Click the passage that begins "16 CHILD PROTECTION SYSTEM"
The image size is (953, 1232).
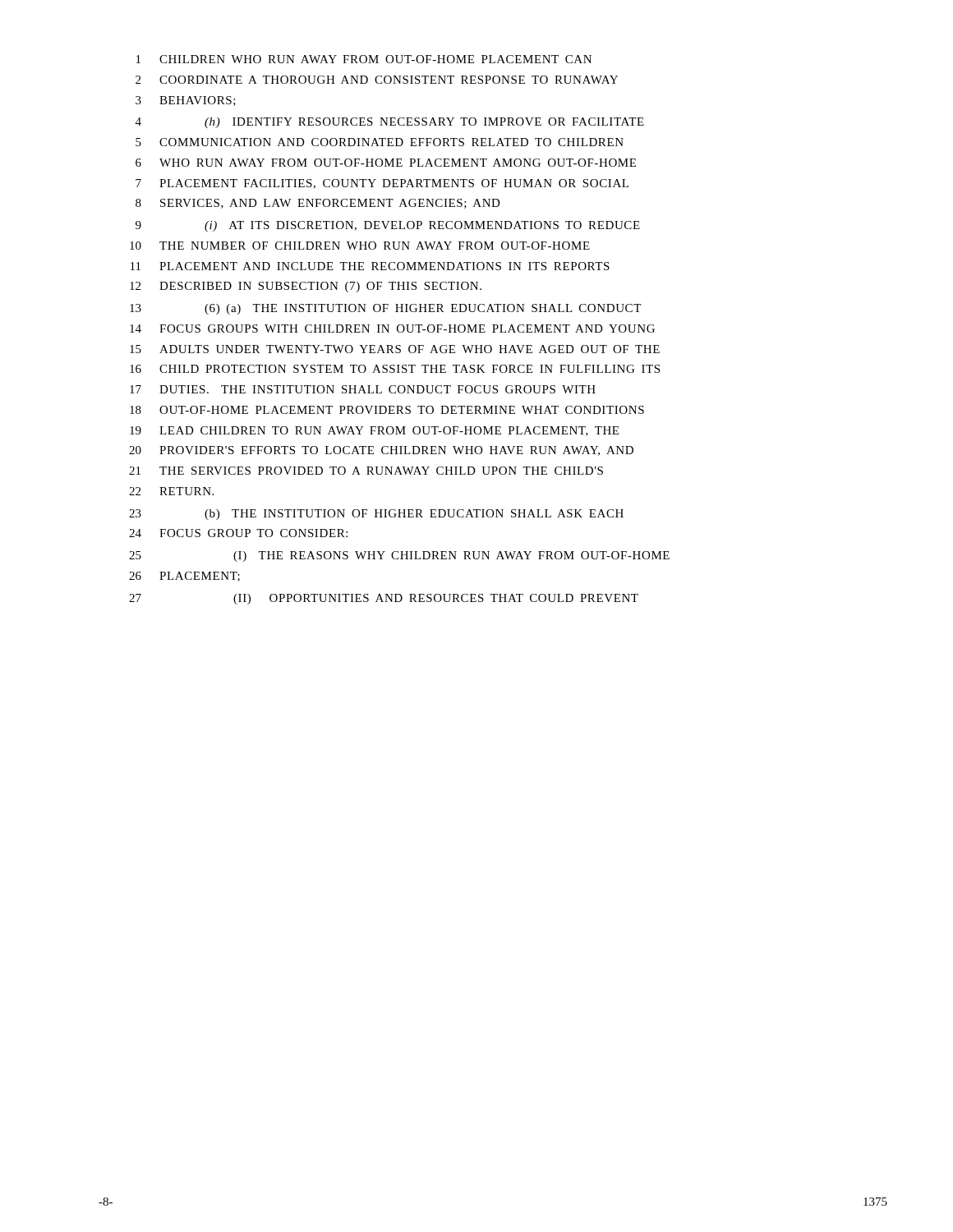click(493, 369)
